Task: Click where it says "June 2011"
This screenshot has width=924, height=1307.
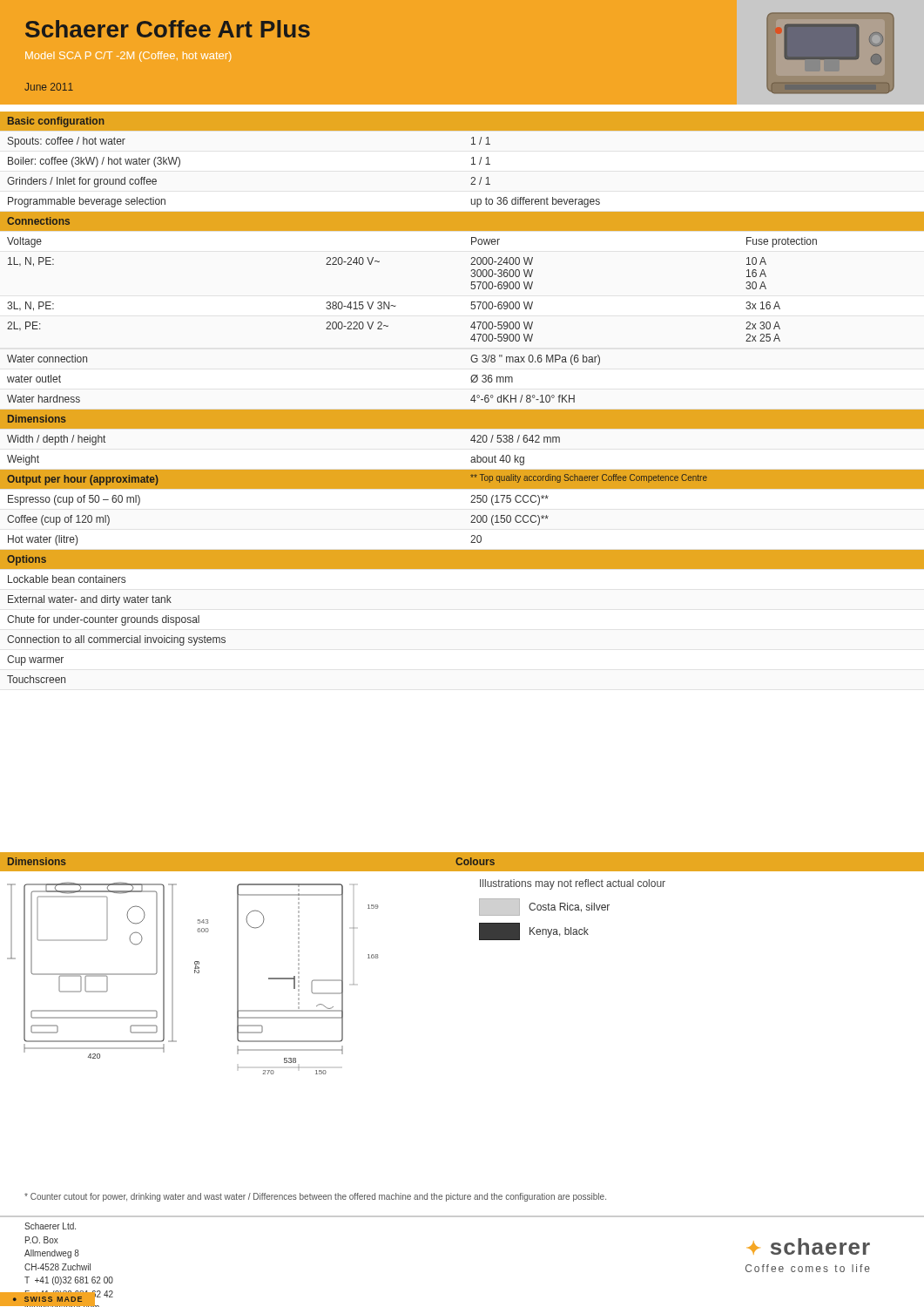Action: coord(49,87)
